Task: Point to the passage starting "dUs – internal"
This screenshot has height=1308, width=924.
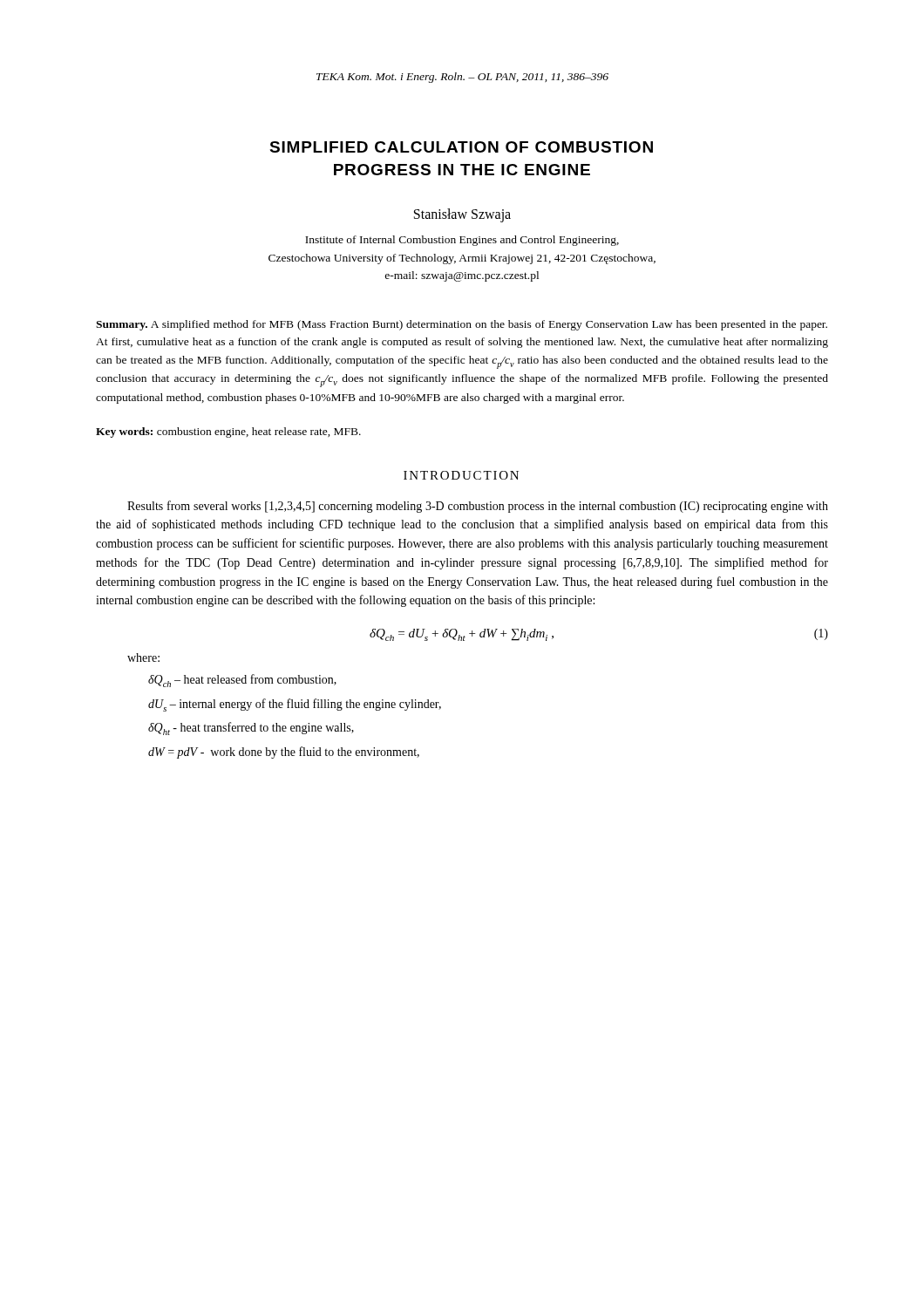Action: [x=295, y=705]
